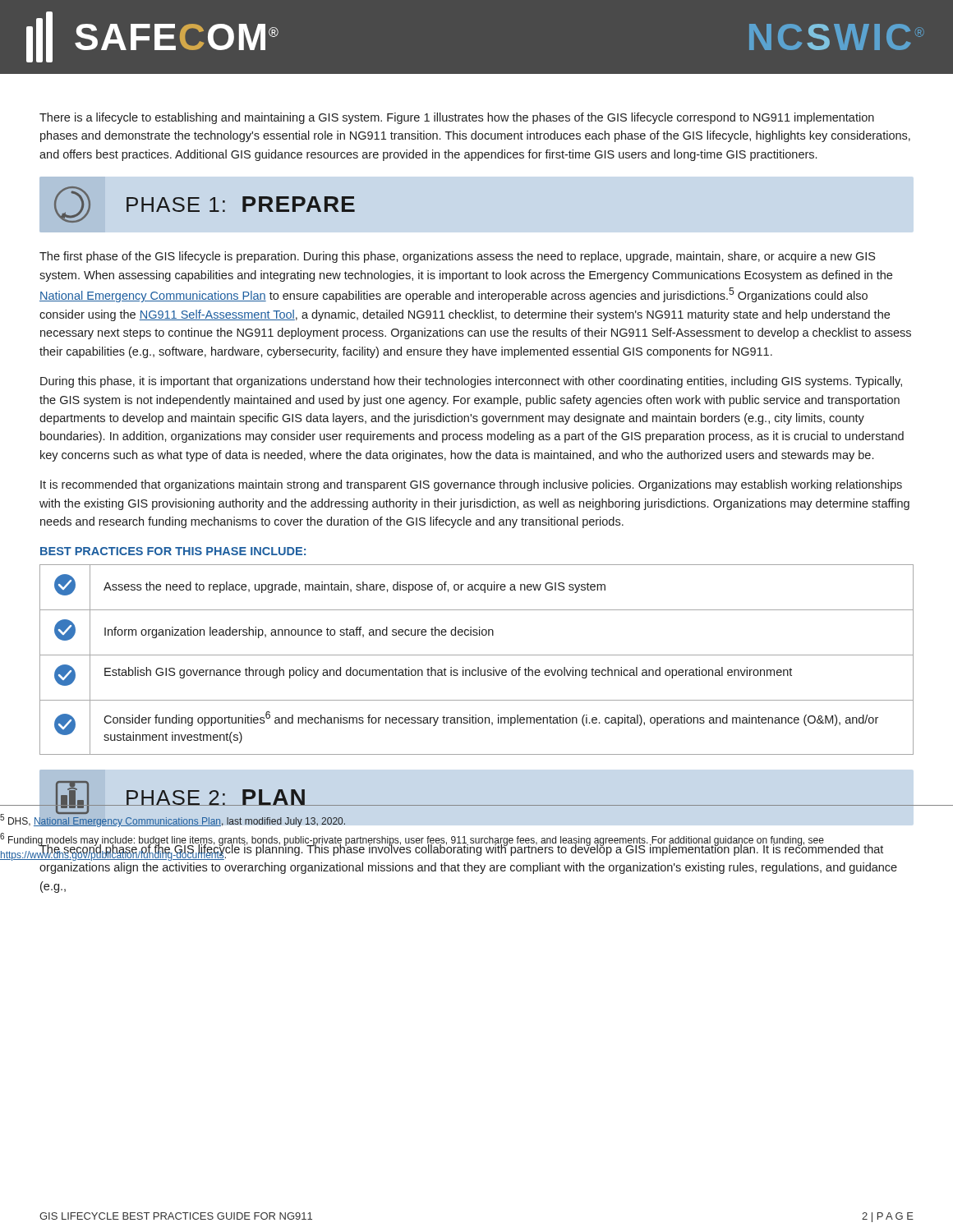
Task: Point to the block beginning "Assess the need"
Action: point(476,587)
